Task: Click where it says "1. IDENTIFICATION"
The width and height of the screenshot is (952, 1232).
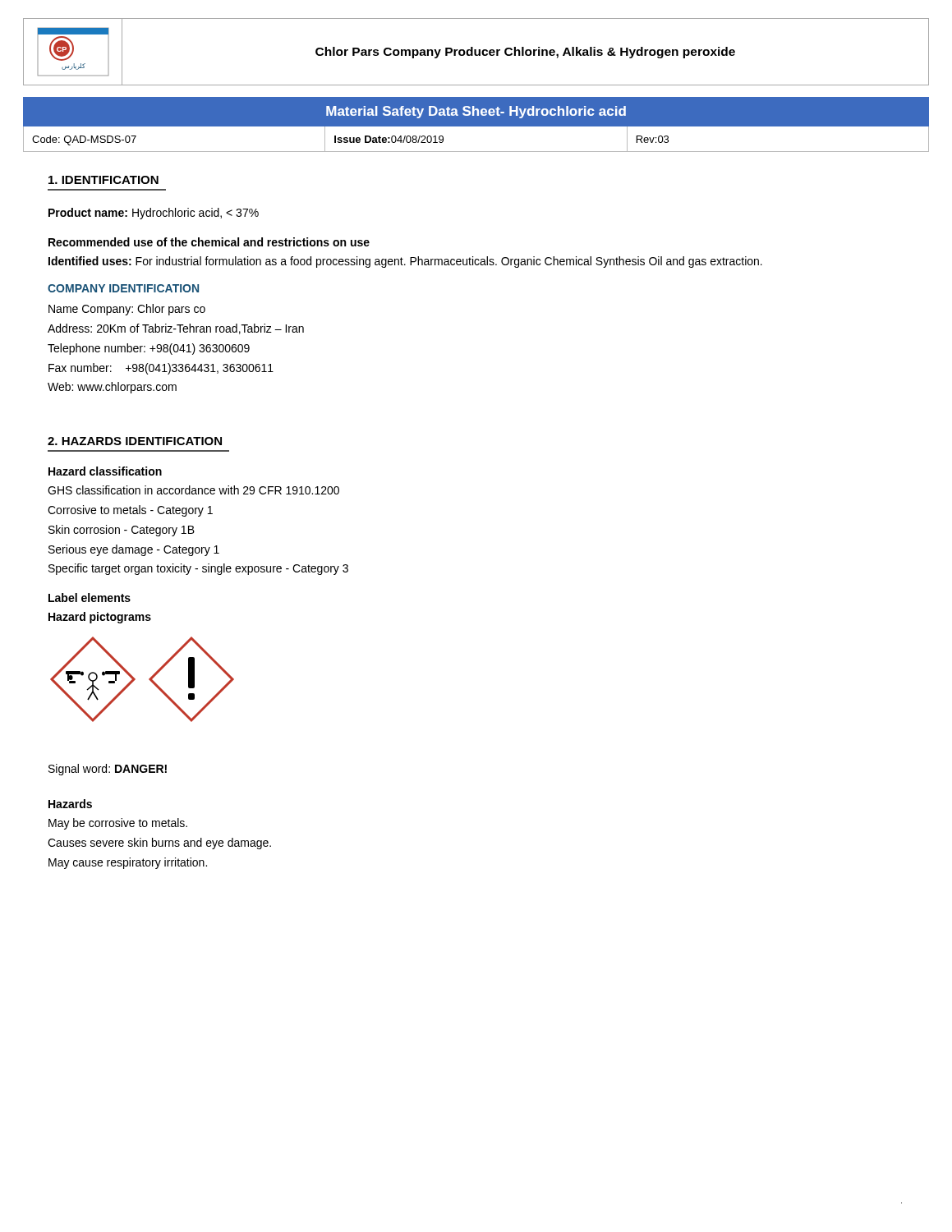Action: pyautogui.click(x=103, y=179)
